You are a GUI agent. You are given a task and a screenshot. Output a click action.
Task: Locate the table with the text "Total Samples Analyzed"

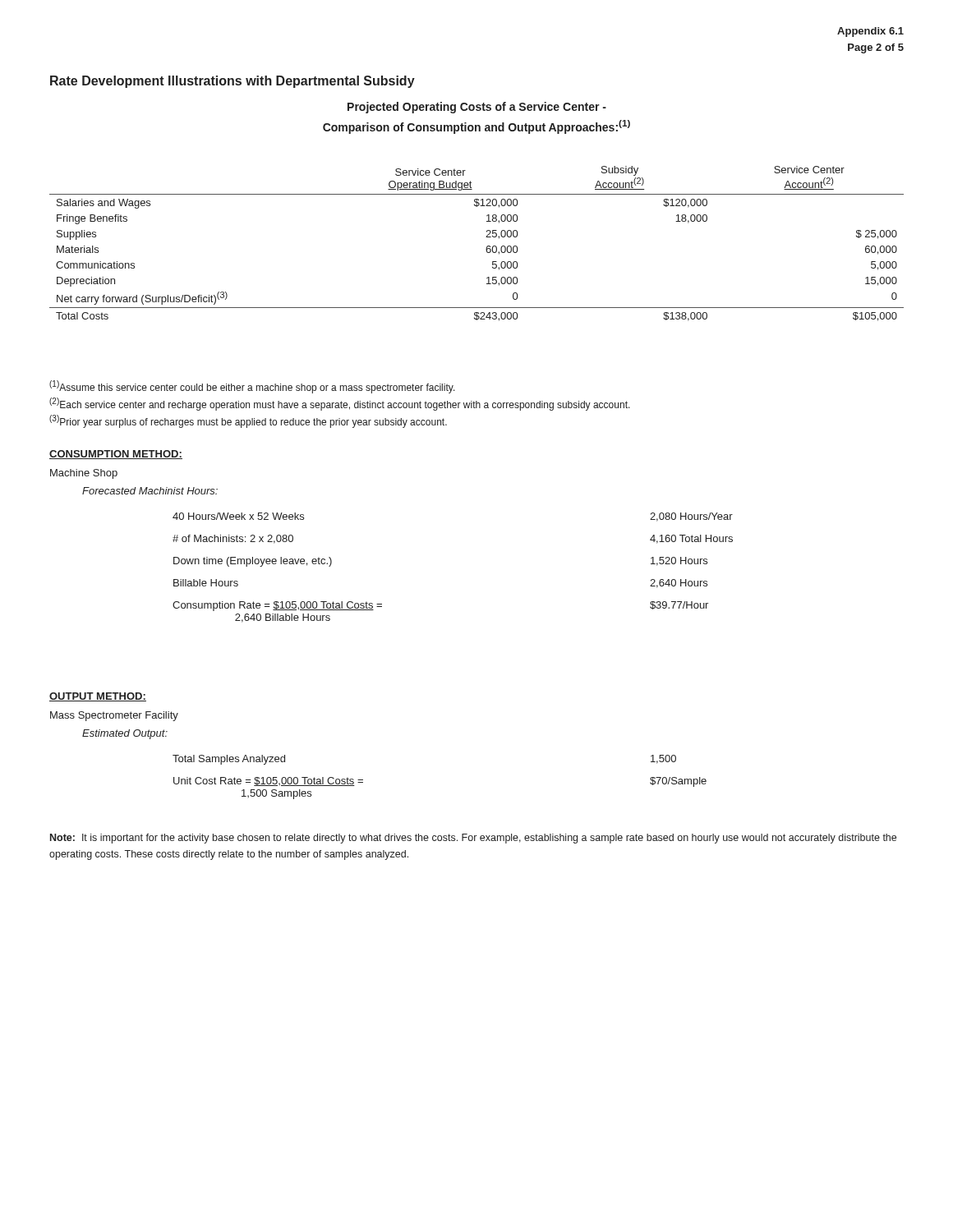coord(476,776)
